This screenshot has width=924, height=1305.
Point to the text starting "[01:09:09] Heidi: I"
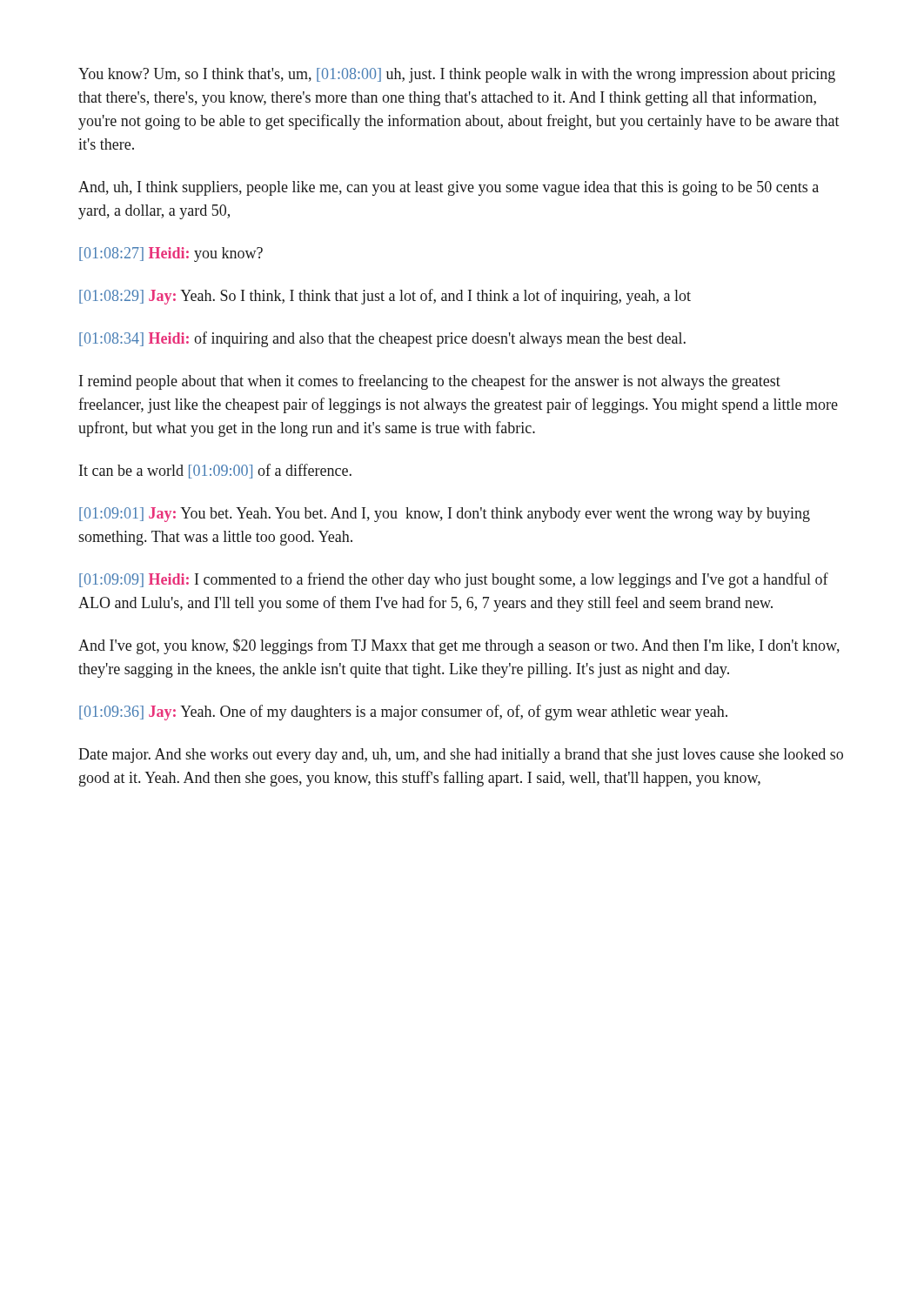[x=453, y=591]
